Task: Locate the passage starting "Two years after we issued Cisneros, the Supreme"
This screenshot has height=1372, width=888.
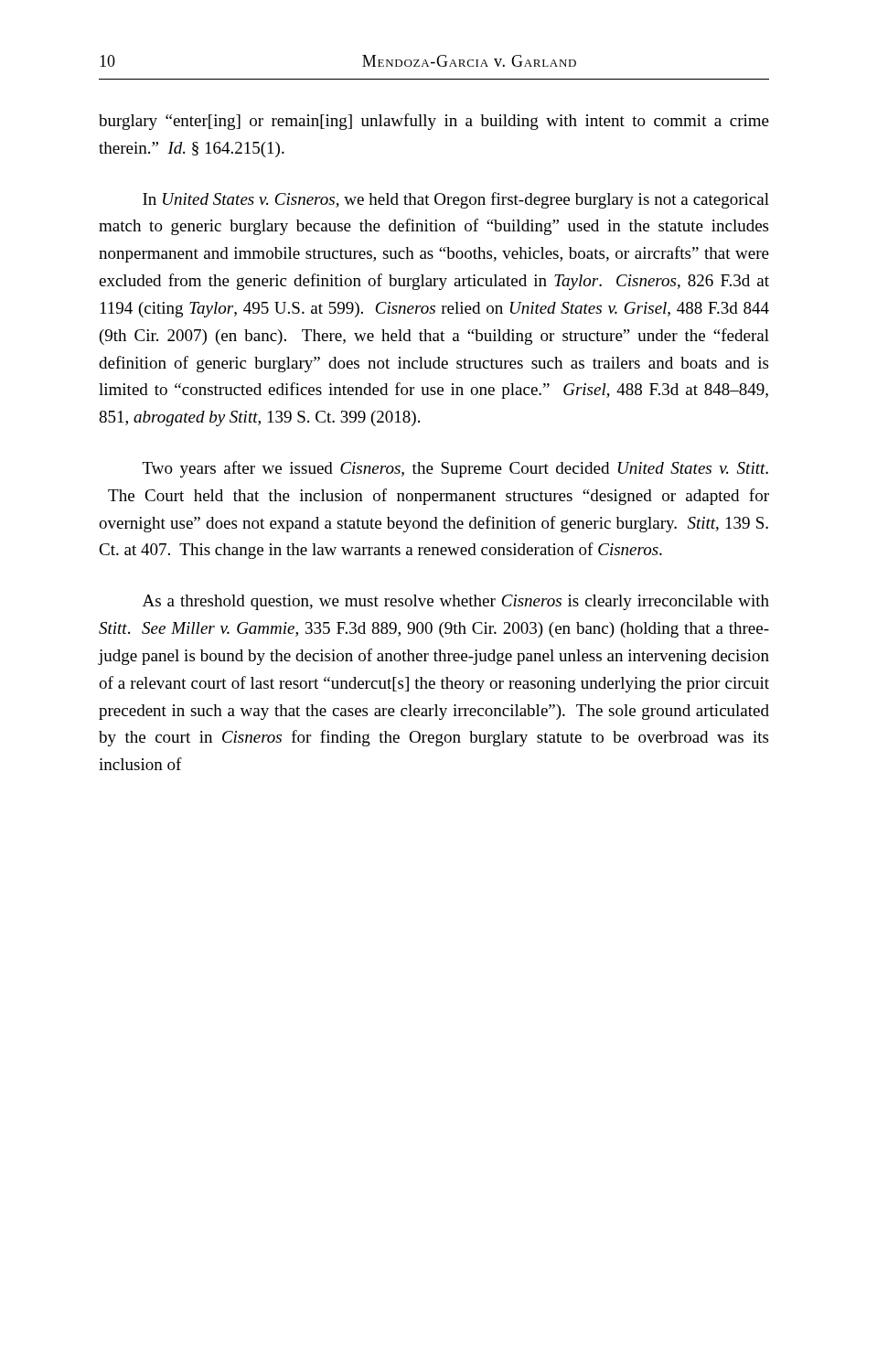Action: 434,509
